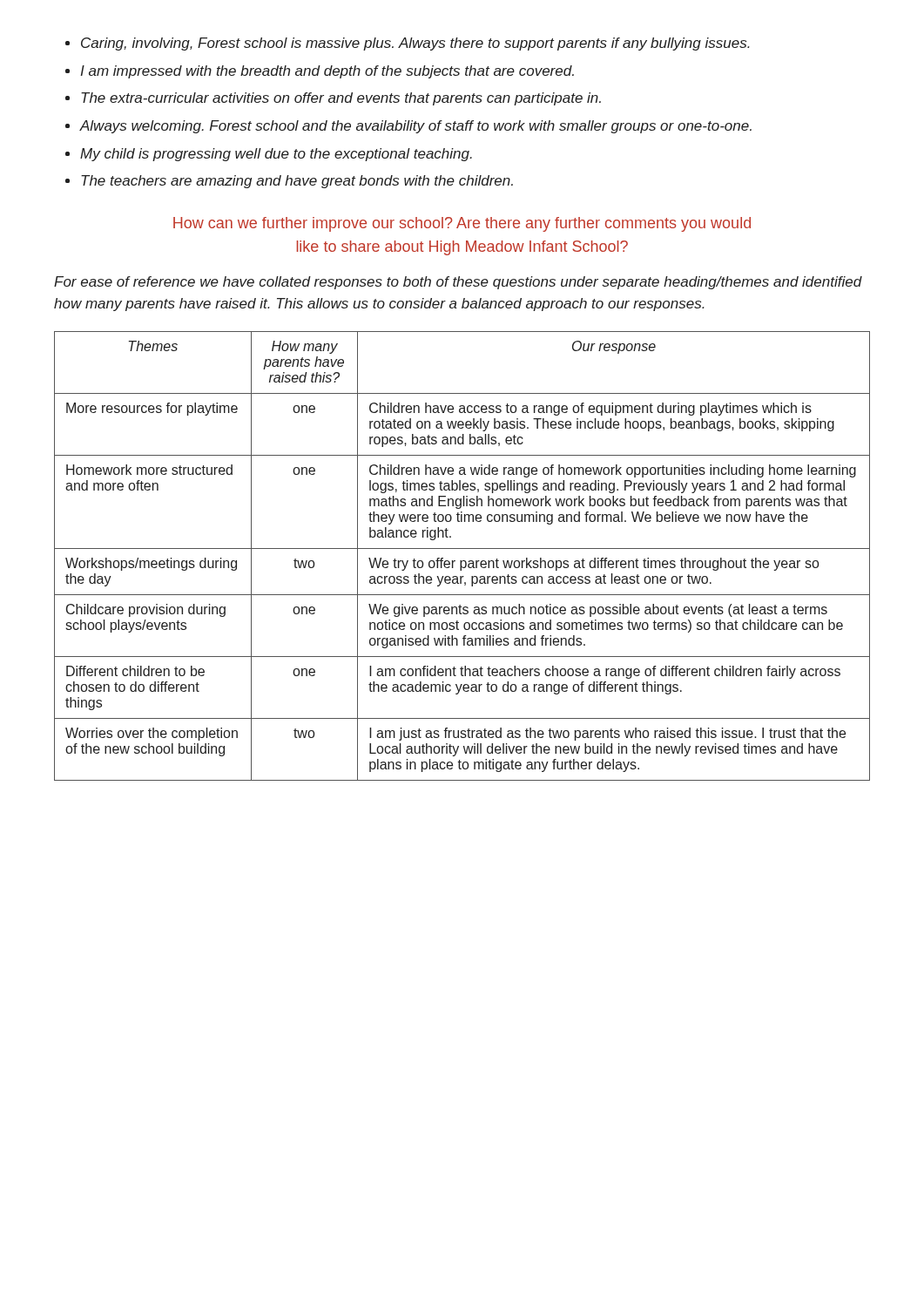Screen dimensions: 1307x924
Task: Find the table that mentions "Our response"
Action: pyautogui.click(x=462, y=556)
